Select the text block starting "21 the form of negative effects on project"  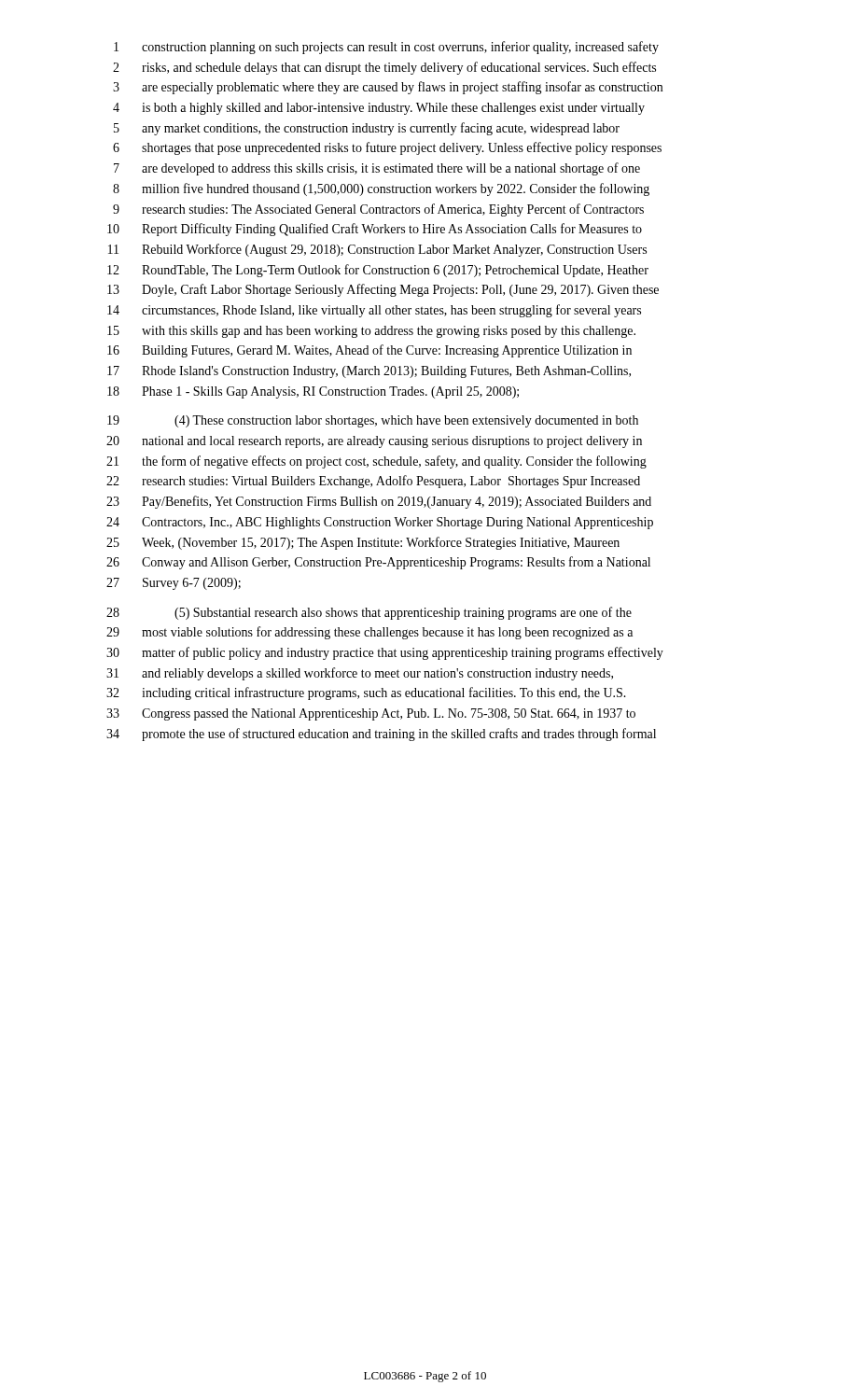(443, 462)
